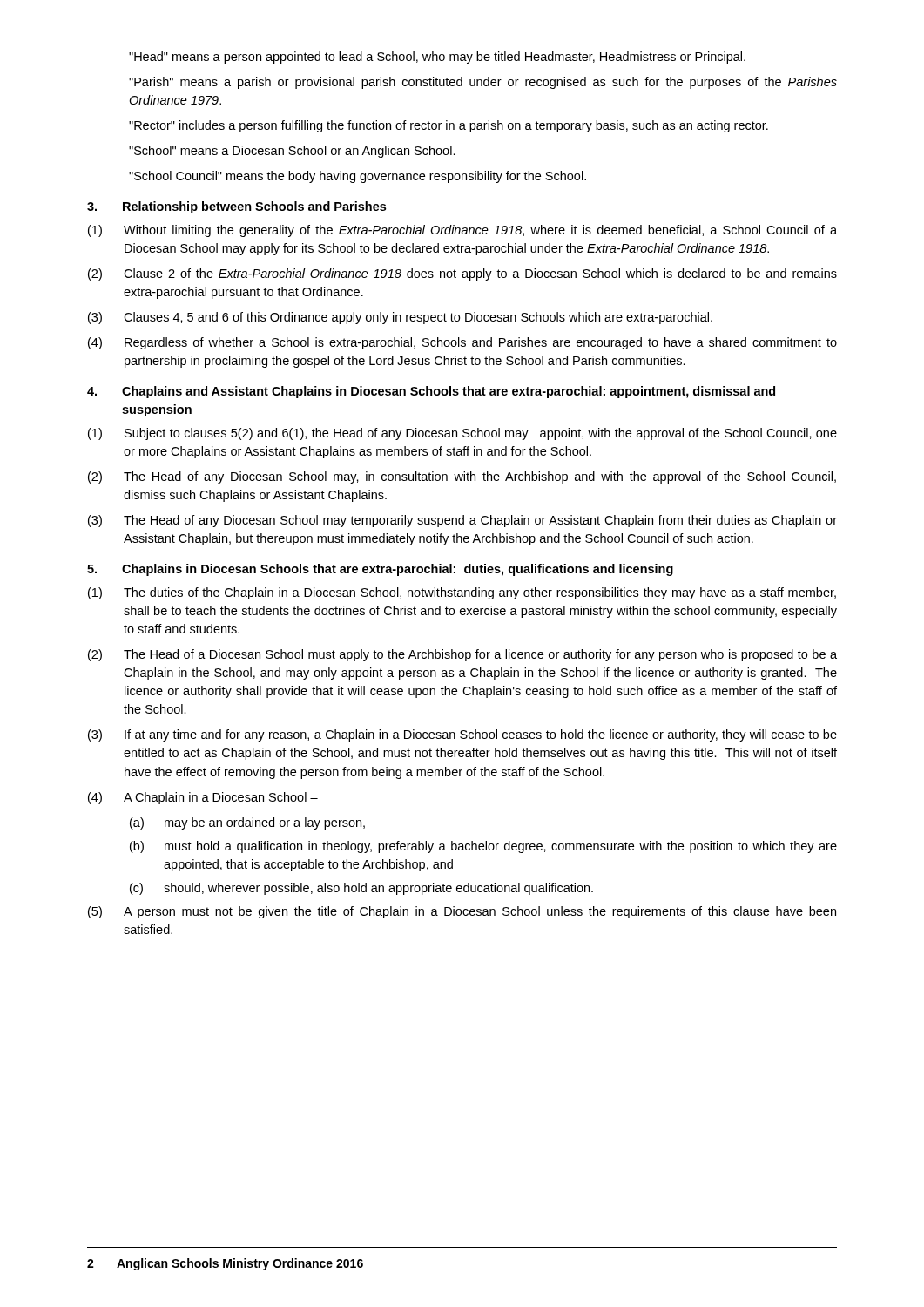Point to the text block starting "(c) should, wherever possible,"
Viewport: 924px width, 1307px height.
pos(483,888)
